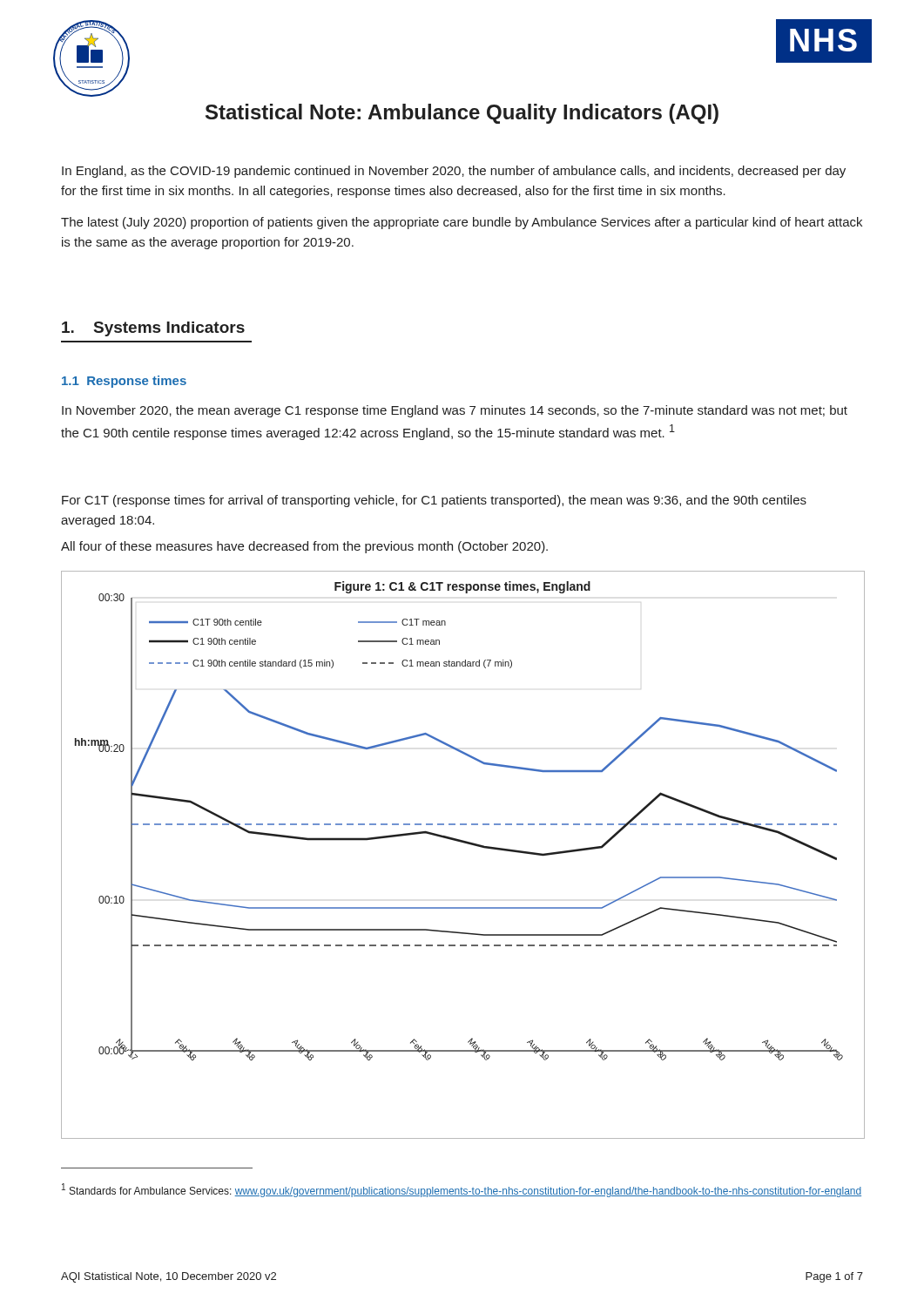
Task: Select the line chart
Action: [x=462, y=856]
